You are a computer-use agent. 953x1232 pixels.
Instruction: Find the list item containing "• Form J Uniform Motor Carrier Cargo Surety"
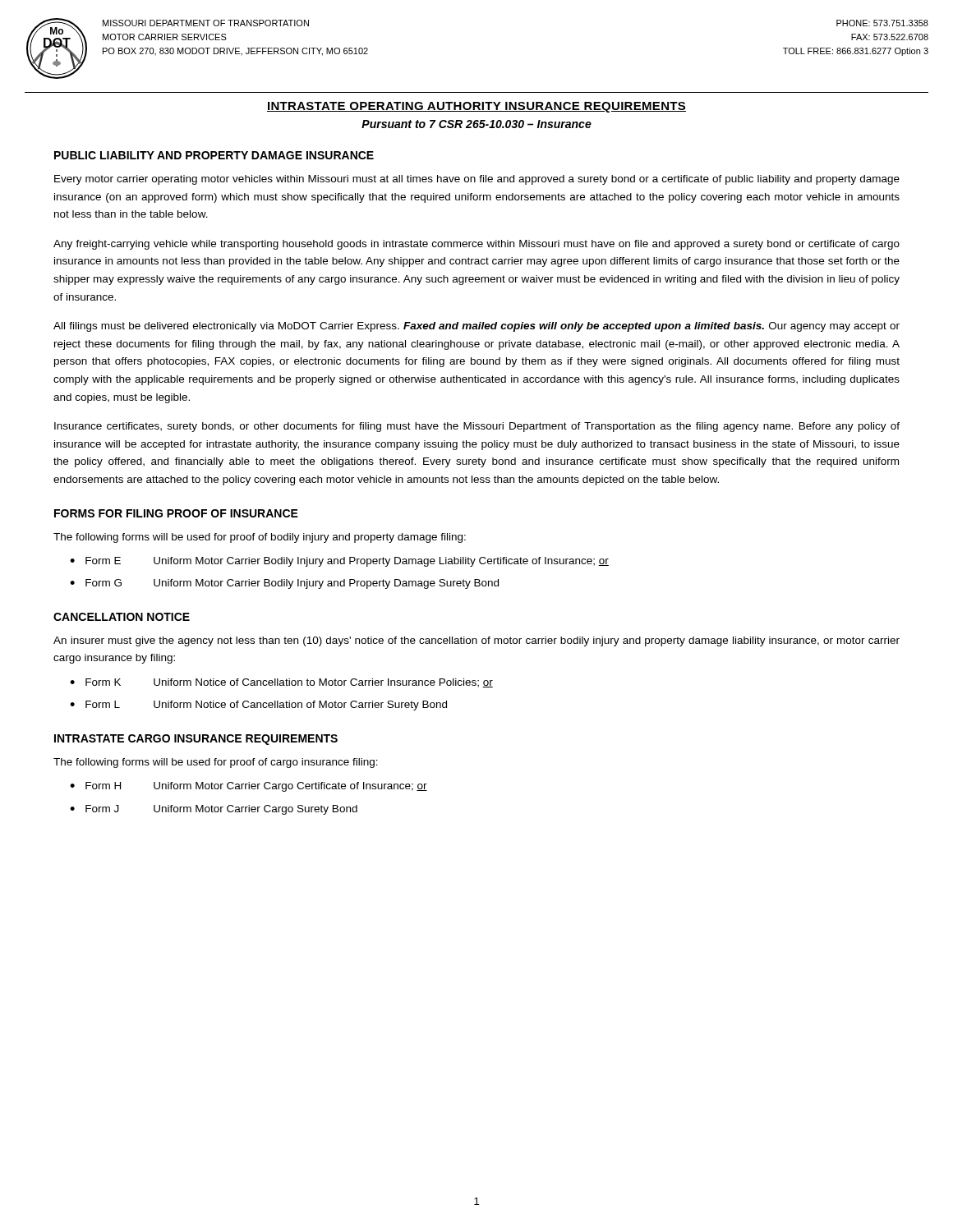(214, 810)
